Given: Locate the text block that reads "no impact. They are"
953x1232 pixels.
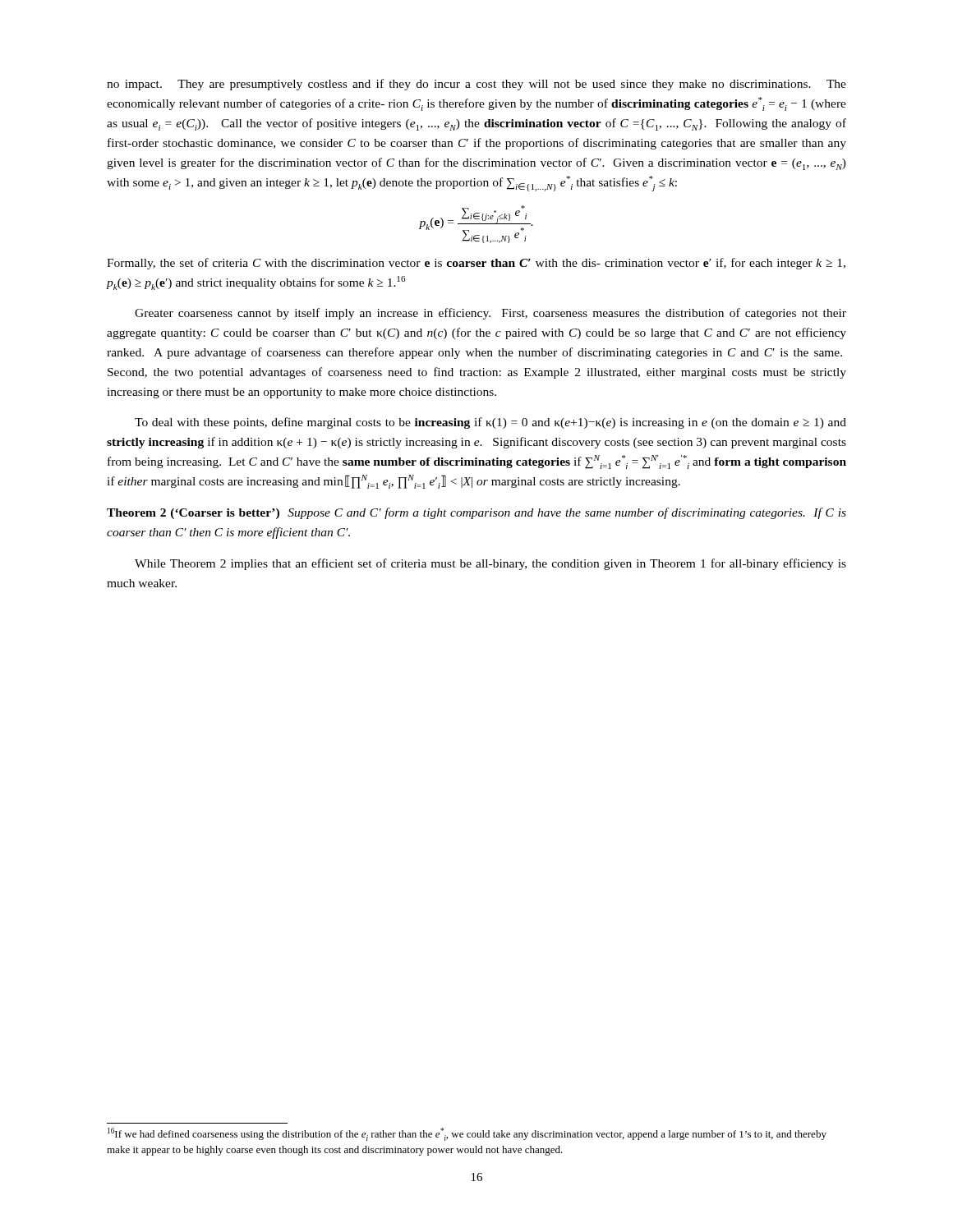Looking at the screenshot, I should click(x=476, y=133).
